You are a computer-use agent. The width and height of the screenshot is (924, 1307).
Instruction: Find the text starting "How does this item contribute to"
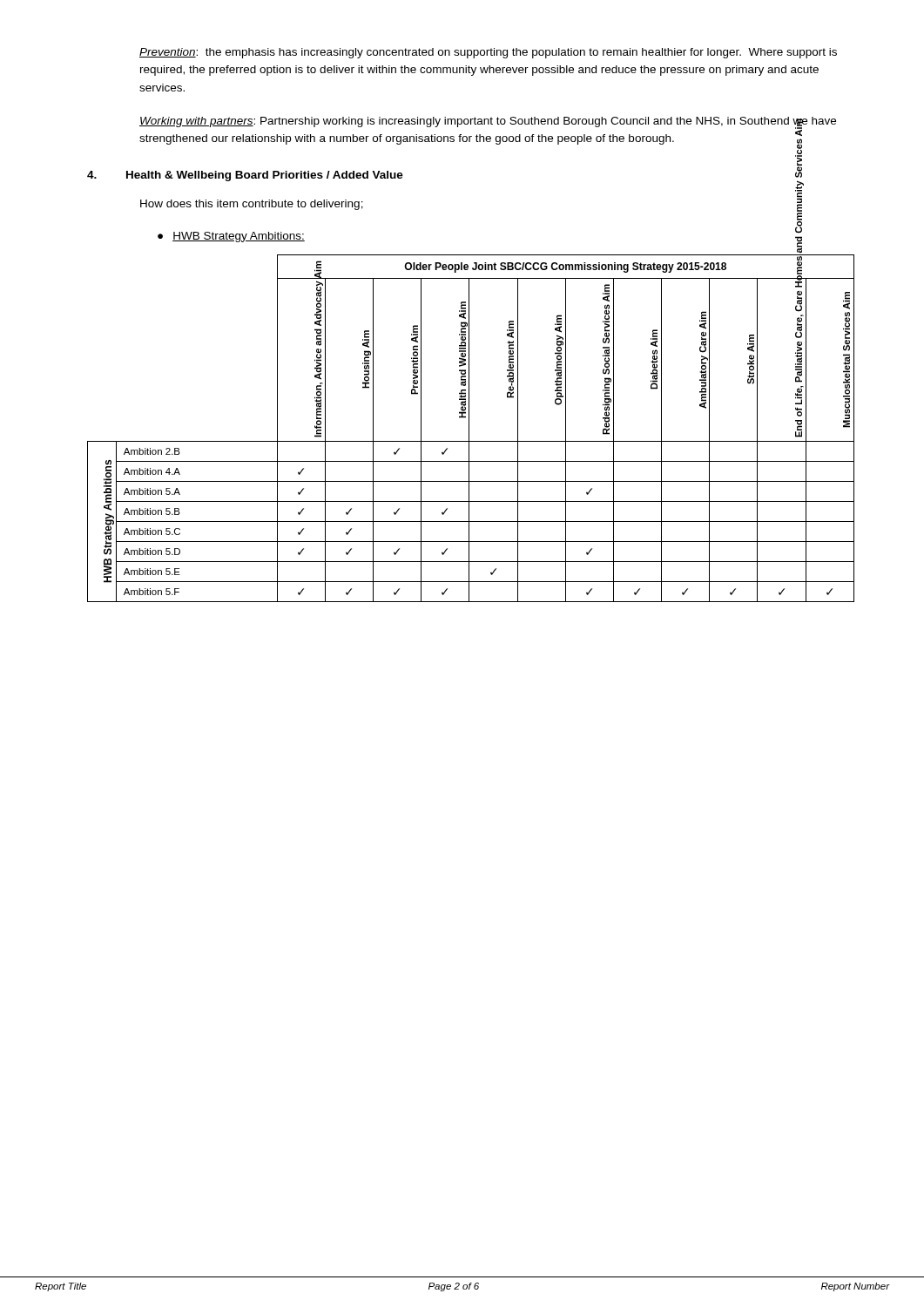click(251, 204)
